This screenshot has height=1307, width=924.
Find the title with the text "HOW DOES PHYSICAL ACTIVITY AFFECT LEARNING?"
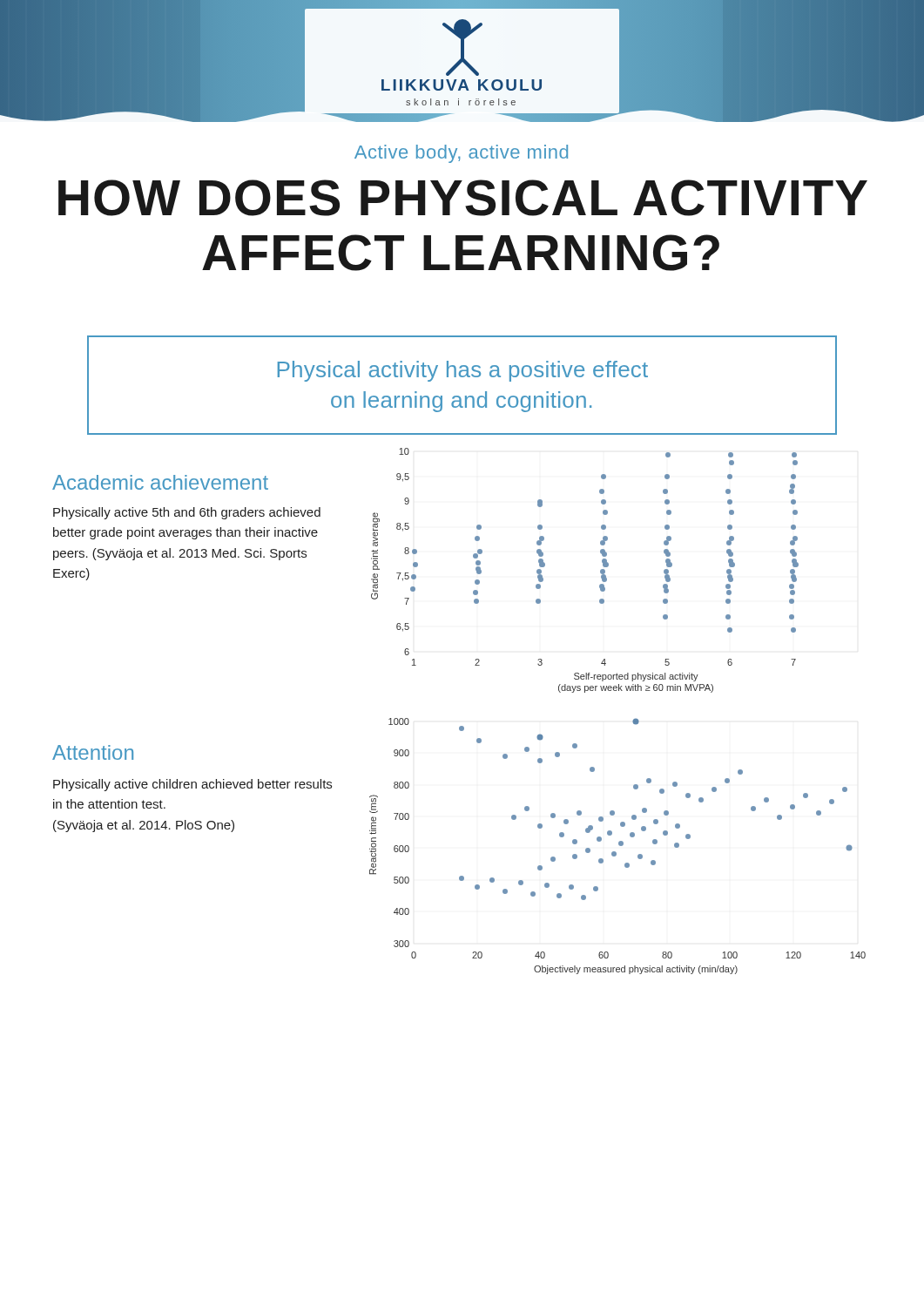(462, 225)
